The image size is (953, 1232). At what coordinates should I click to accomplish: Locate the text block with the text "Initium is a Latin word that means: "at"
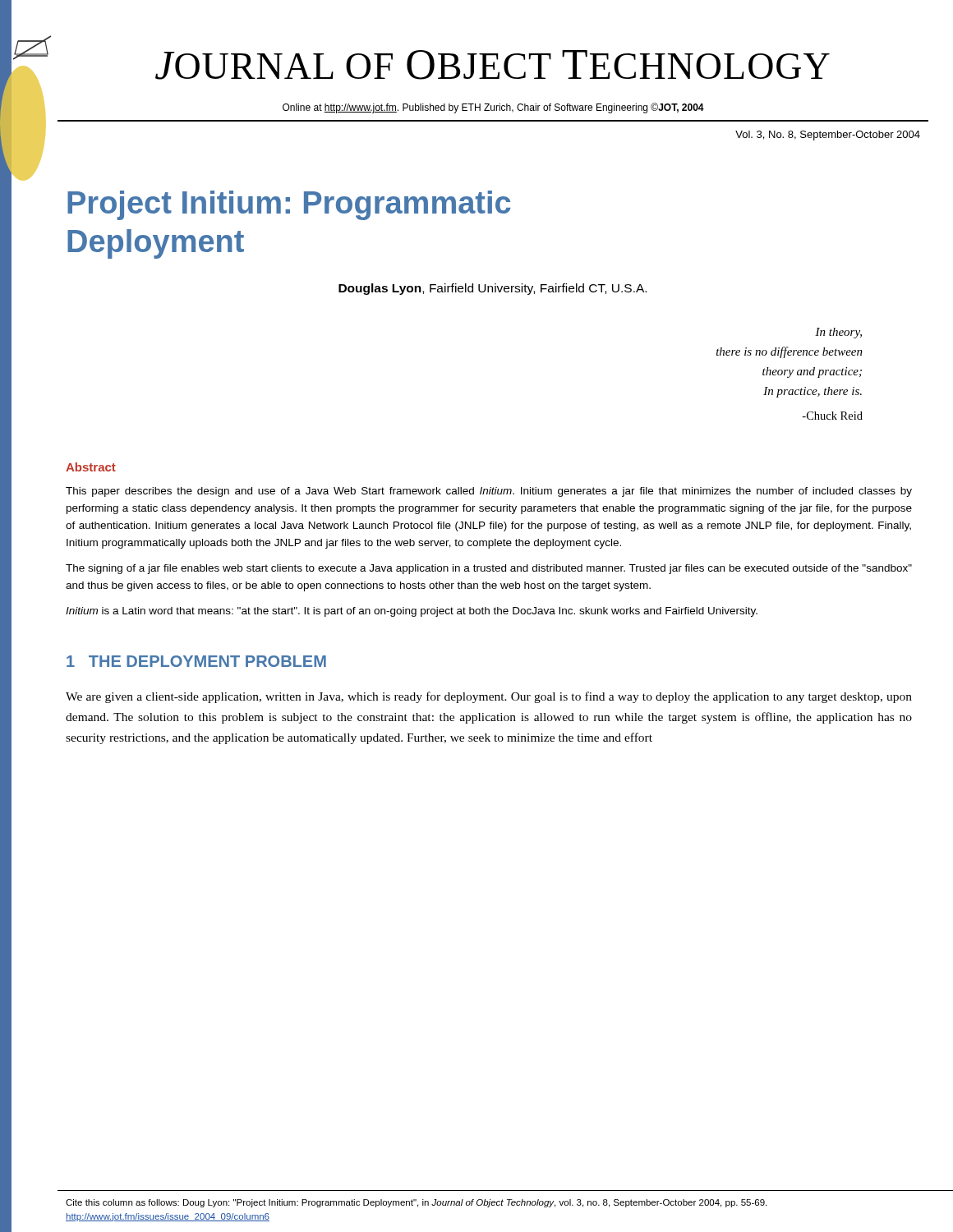click(412, 610)
